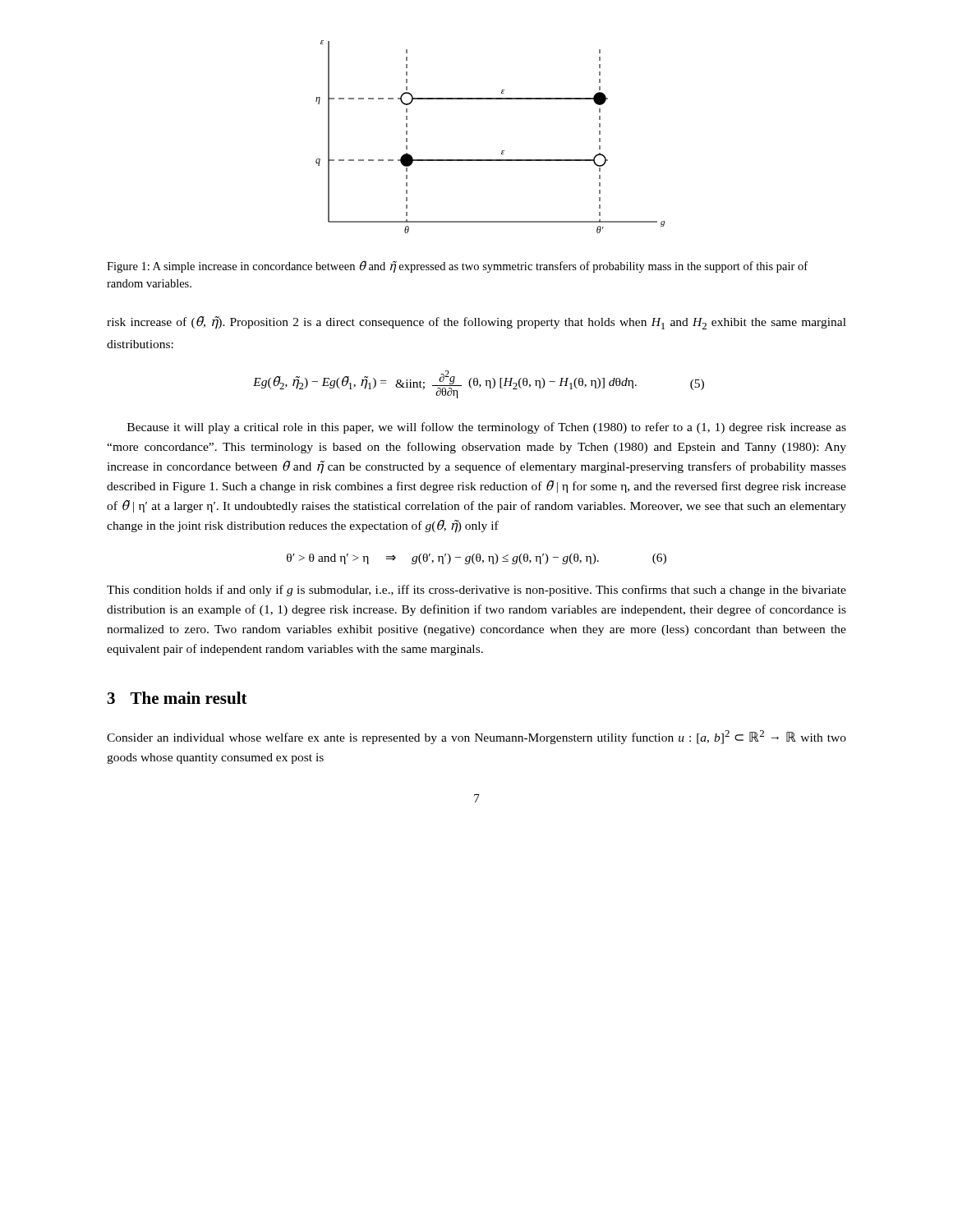Select the text block with the text "risk increase of (θ̃, η̃). Proposition 2"
The height and width of the screenshot is (1232, 953).
tap(476, 333)
